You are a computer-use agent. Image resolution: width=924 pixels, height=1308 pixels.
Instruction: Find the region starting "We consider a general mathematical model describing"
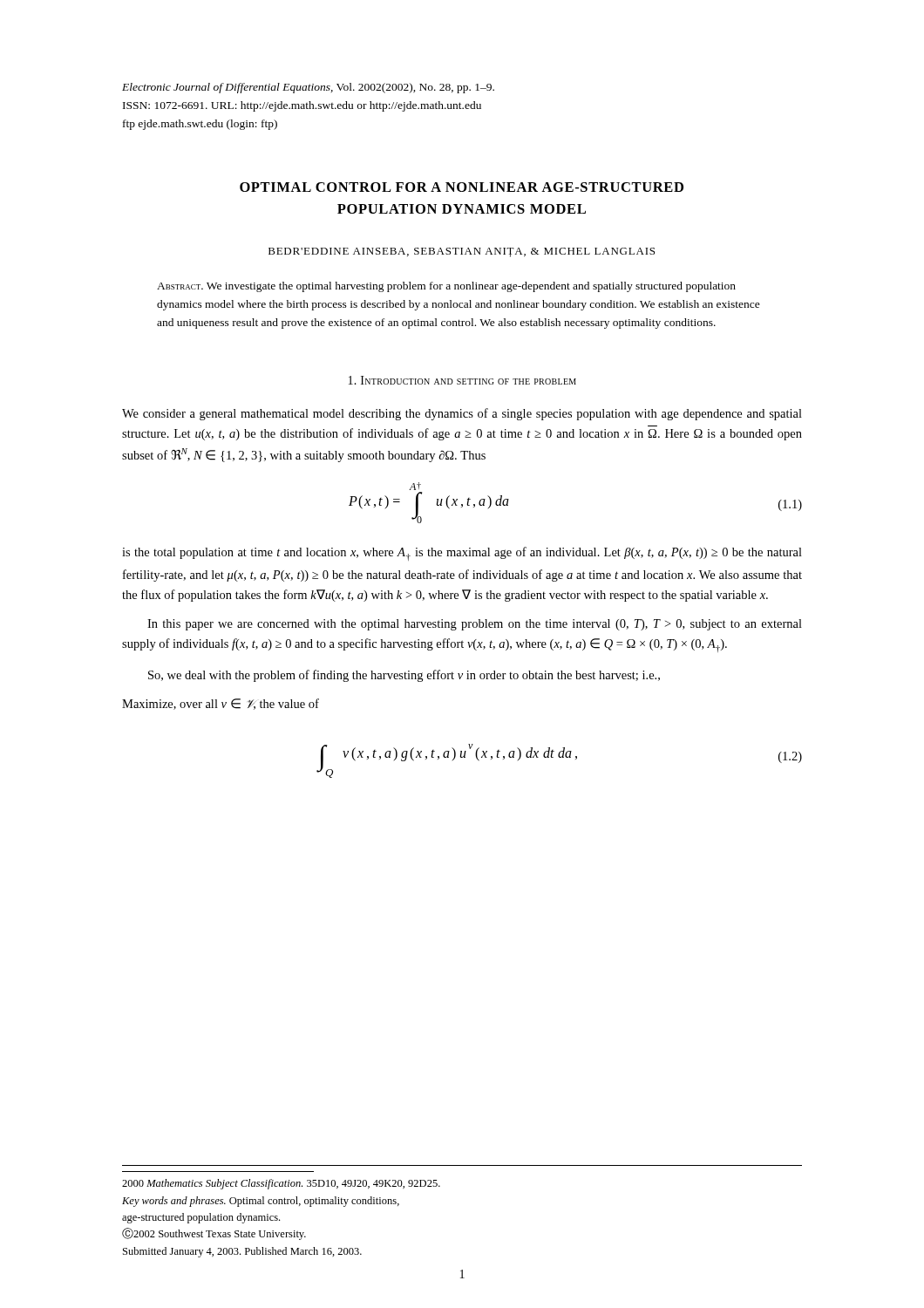(462, 434)
